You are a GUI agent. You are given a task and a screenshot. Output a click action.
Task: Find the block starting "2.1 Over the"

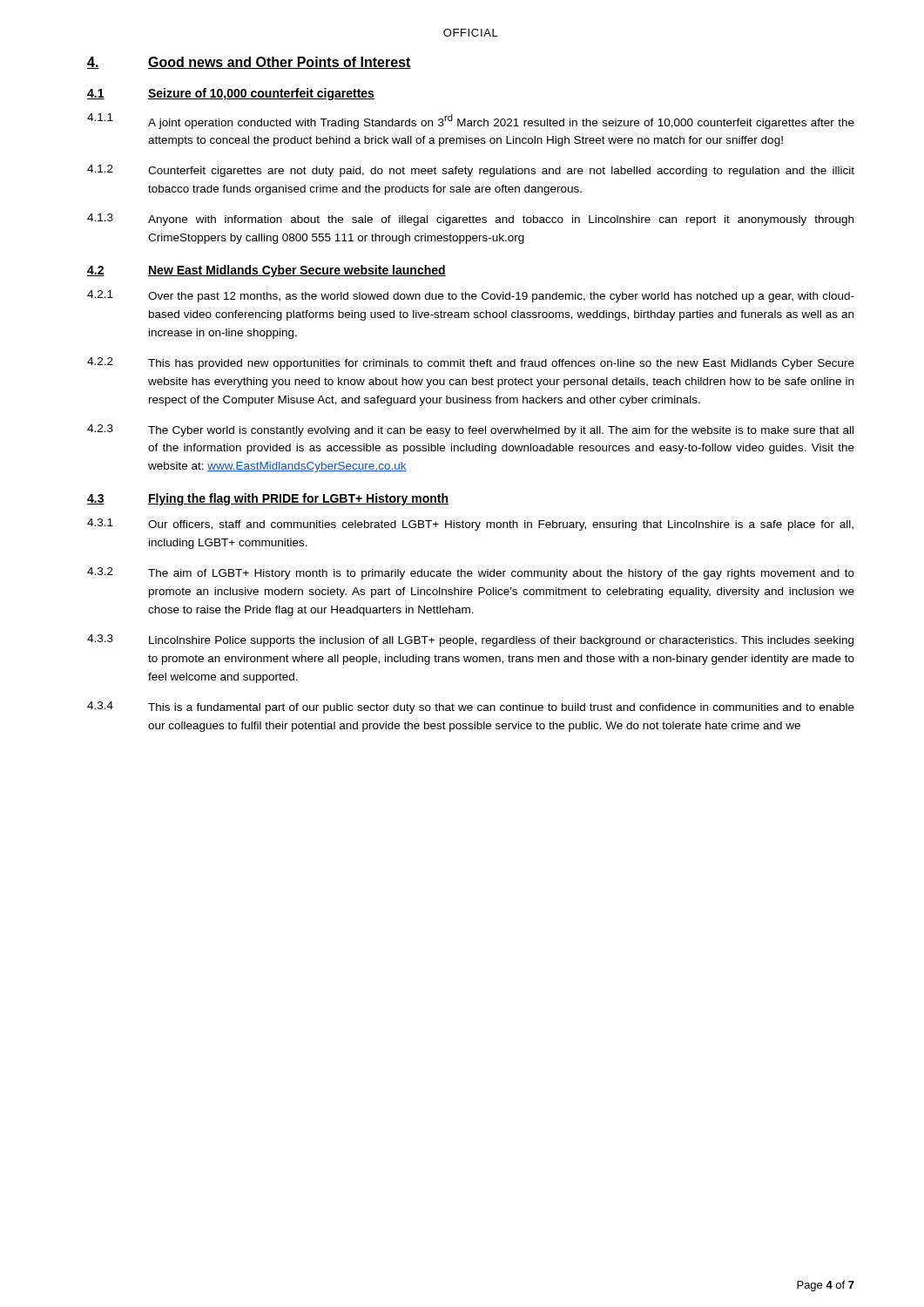(x=471, y=315)
